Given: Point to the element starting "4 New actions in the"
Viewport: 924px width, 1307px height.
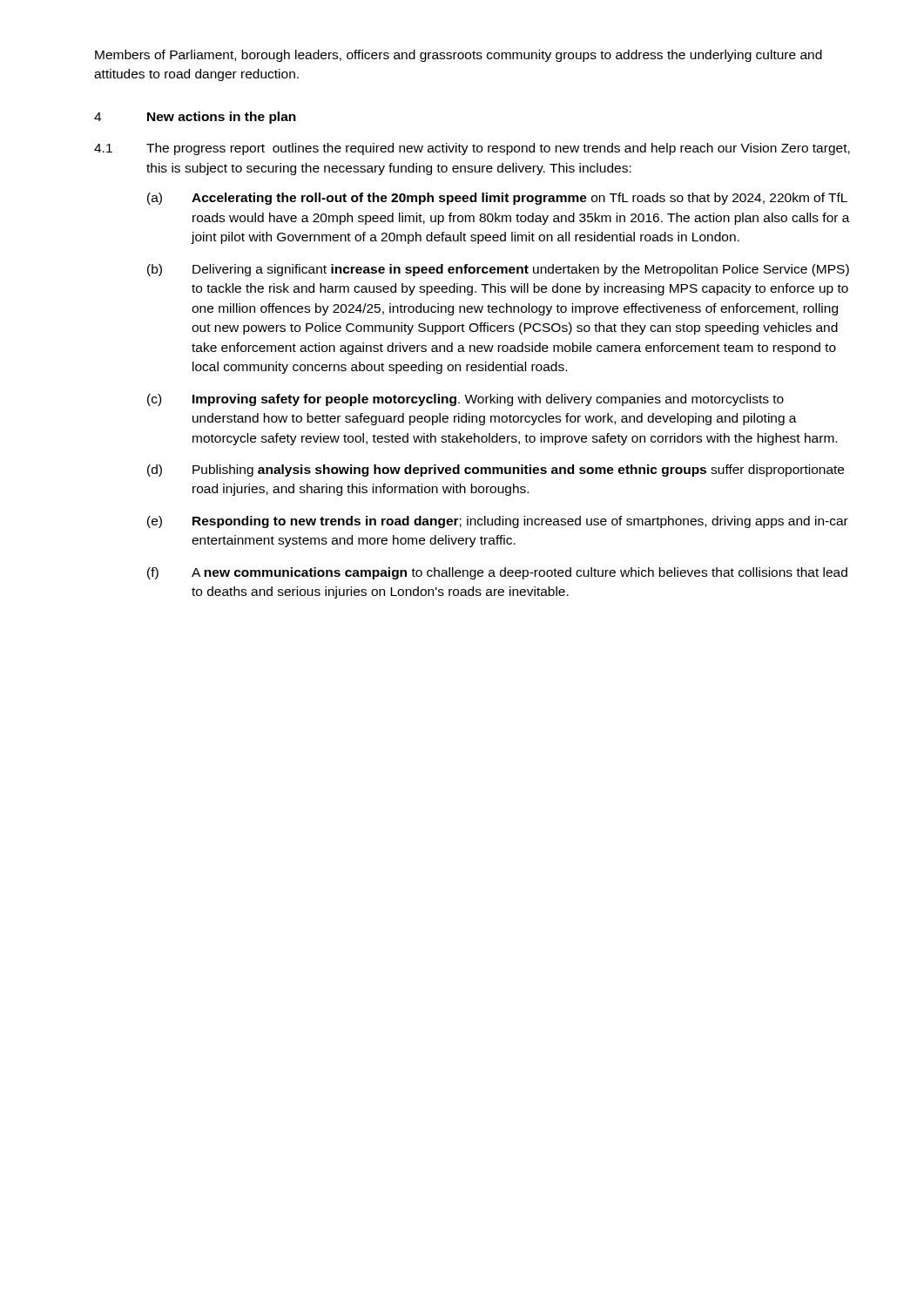Looking at the screenshot, I should point(195,117).
